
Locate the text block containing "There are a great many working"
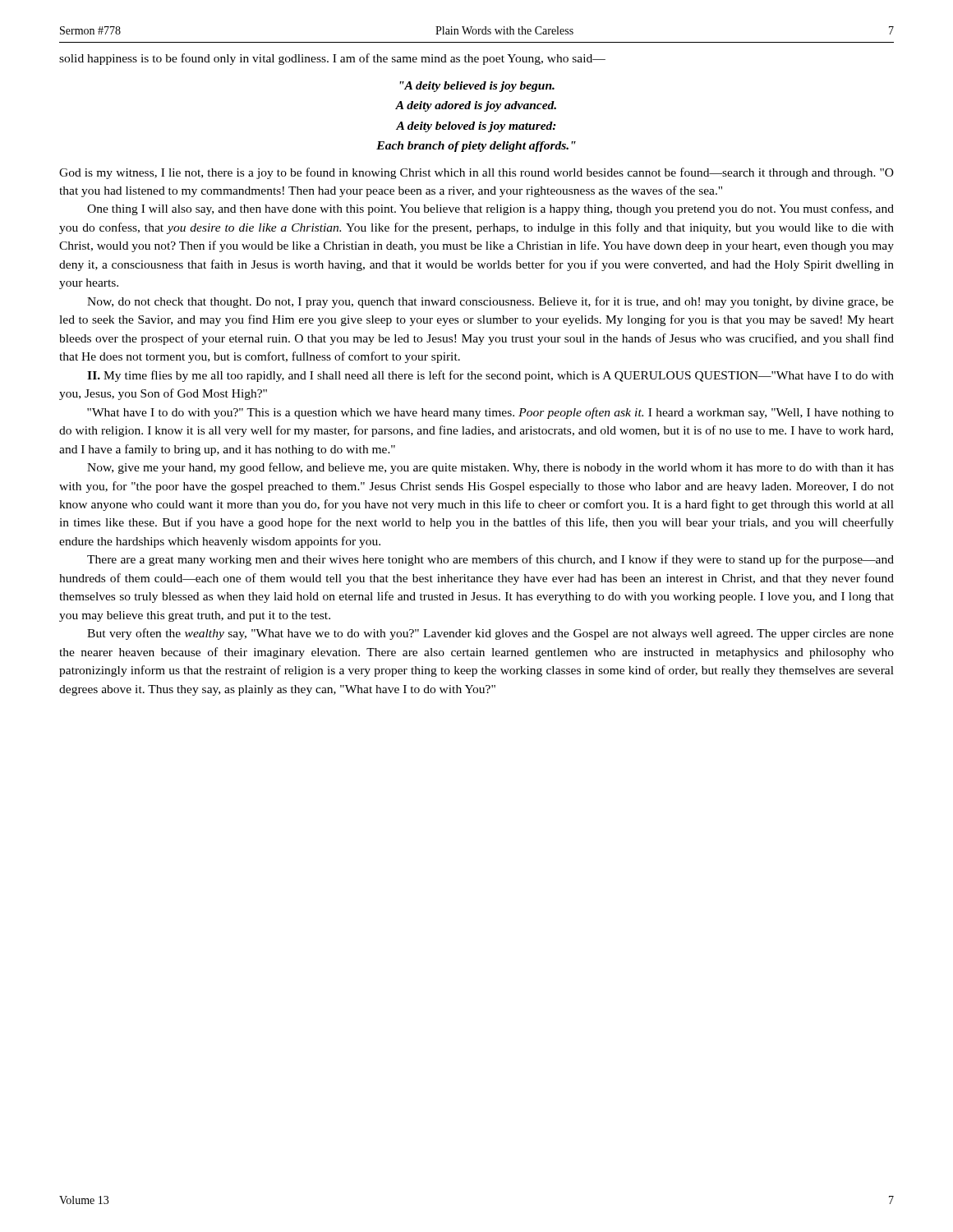pyautogui.click(x=476, y=587)
